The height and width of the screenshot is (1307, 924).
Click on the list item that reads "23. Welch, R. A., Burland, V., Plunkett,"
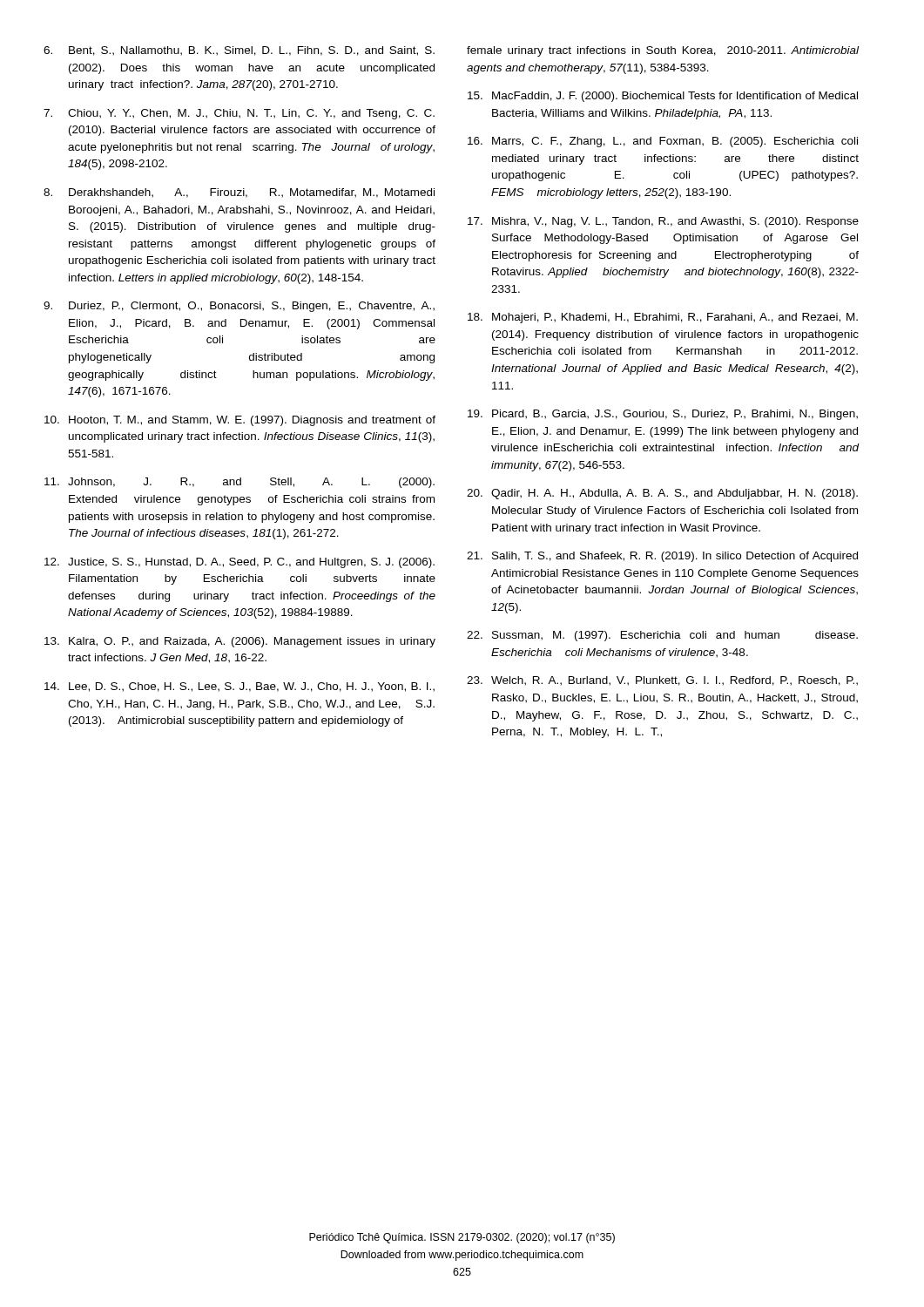[x=663, y=706]
